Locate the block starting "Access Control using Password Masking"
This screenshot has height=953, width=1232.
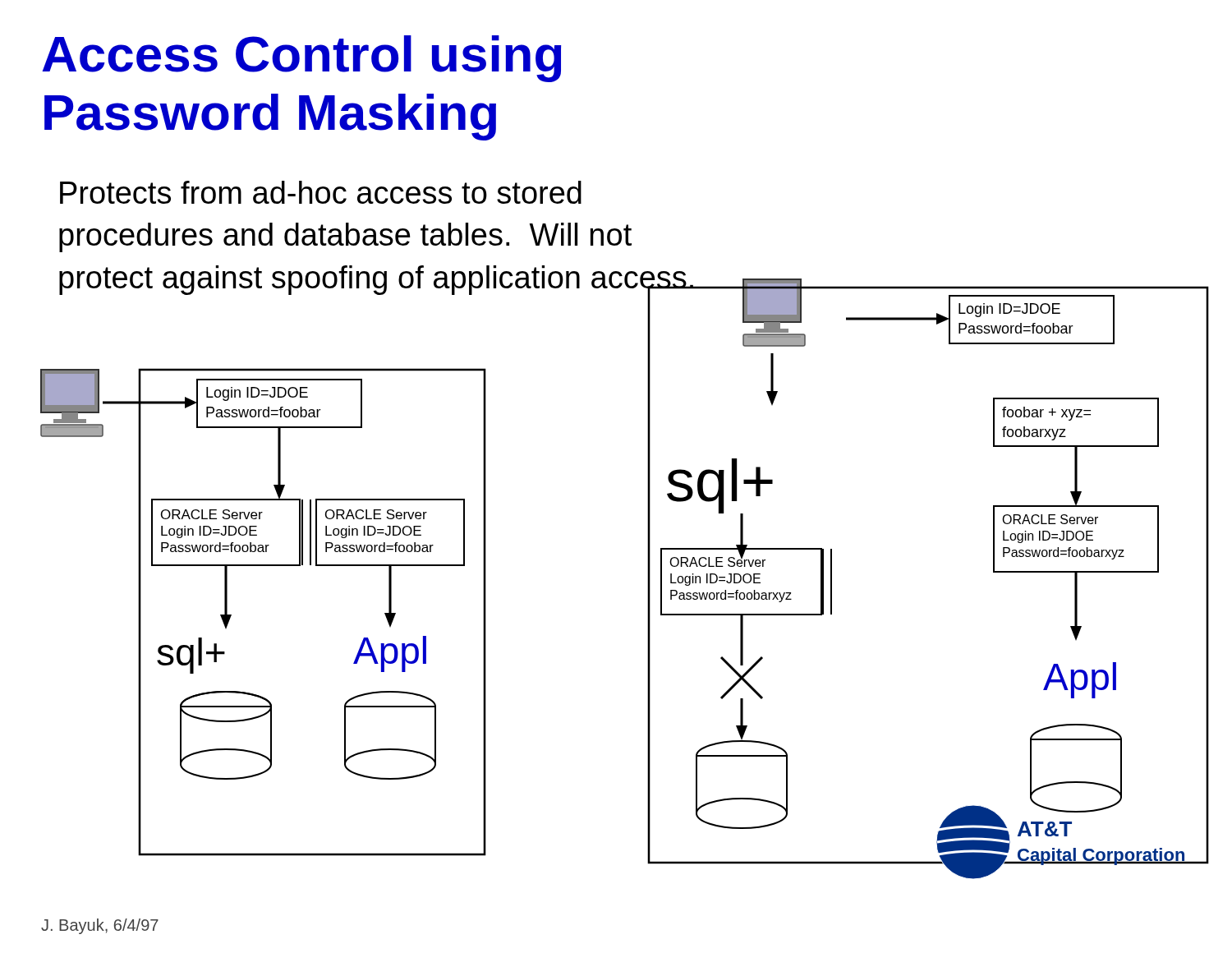coord(303,83)
